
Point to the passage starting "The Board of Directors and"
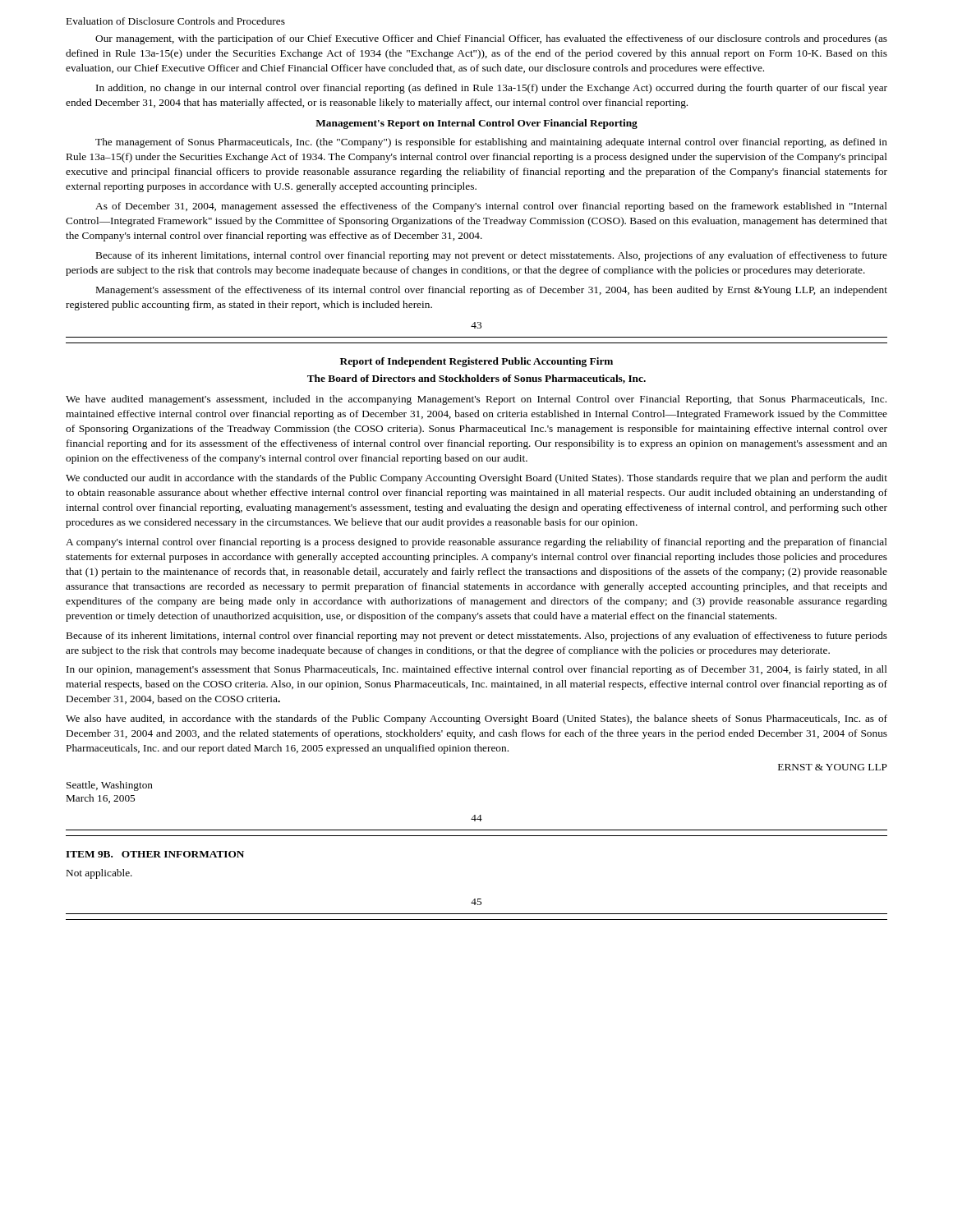point(476,378)
